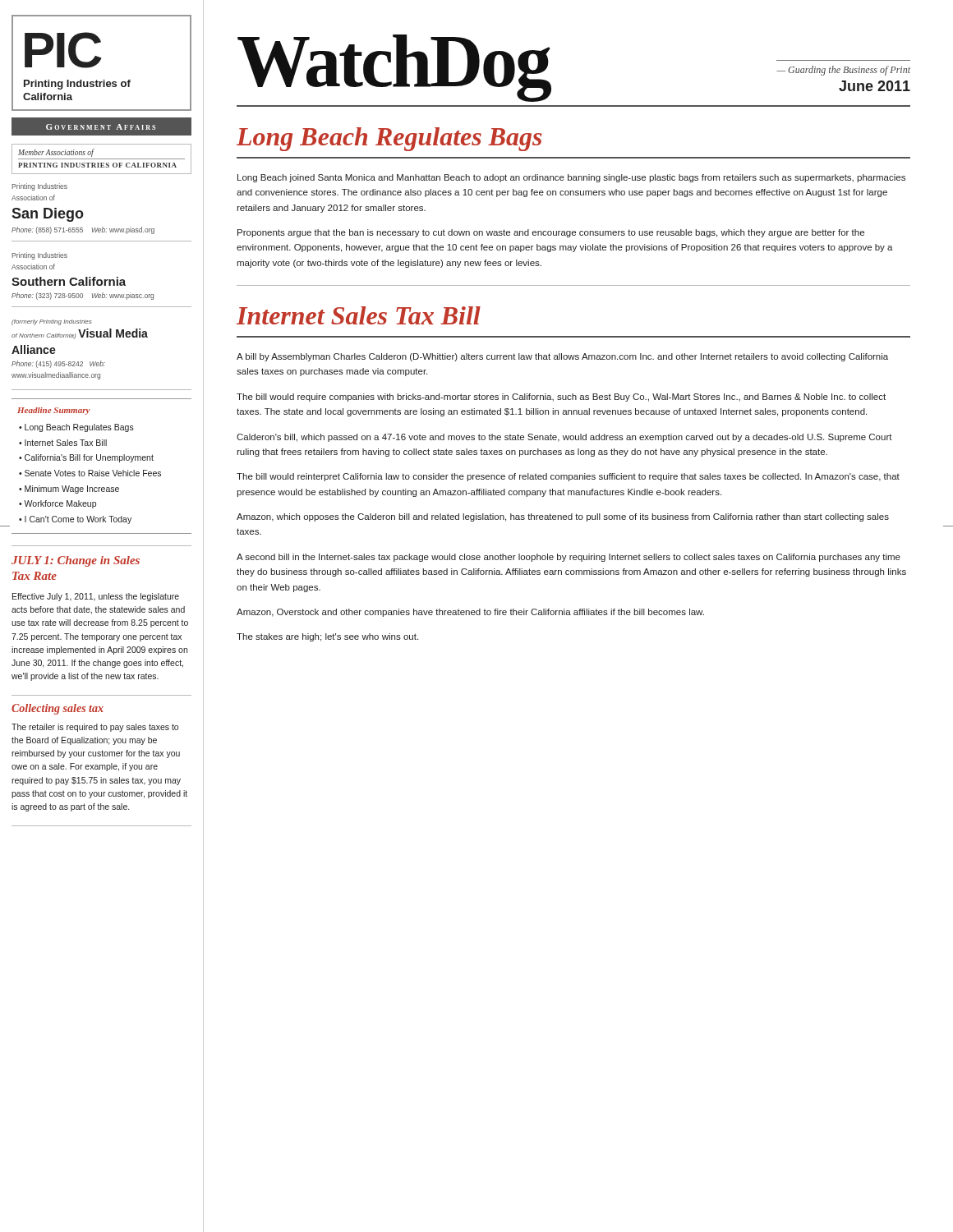Find the text block that says "The retailer is required to pay sales"
Image resolution: width=953 pixels, height=1232 pixels.
(99, 767)
